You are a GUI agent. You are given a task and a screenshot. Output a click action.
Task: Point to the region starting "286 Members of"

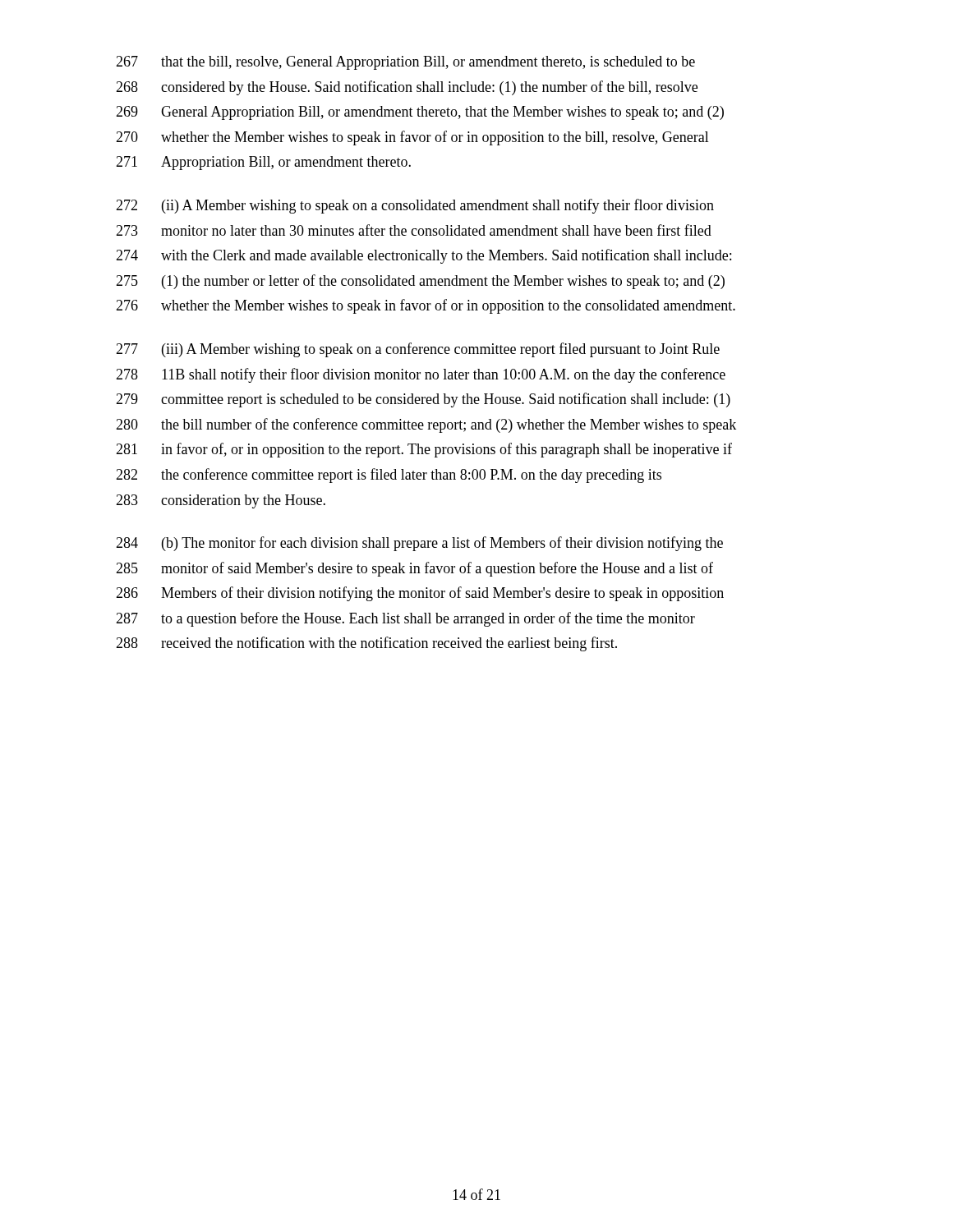point(485,593)
